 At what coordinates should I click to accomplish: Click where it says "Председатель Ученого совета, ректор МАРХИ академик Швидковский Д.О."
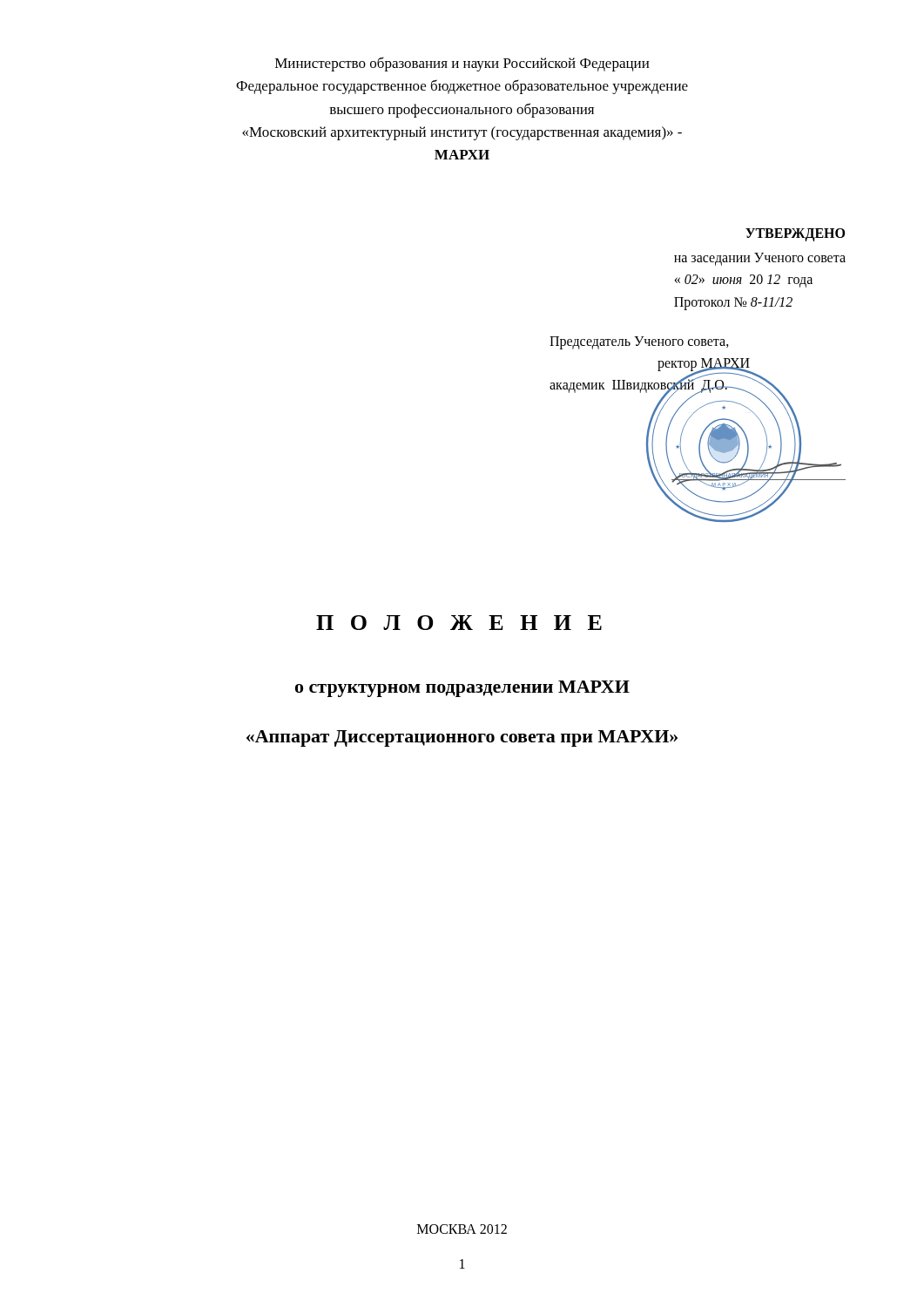tap(698, 363)
